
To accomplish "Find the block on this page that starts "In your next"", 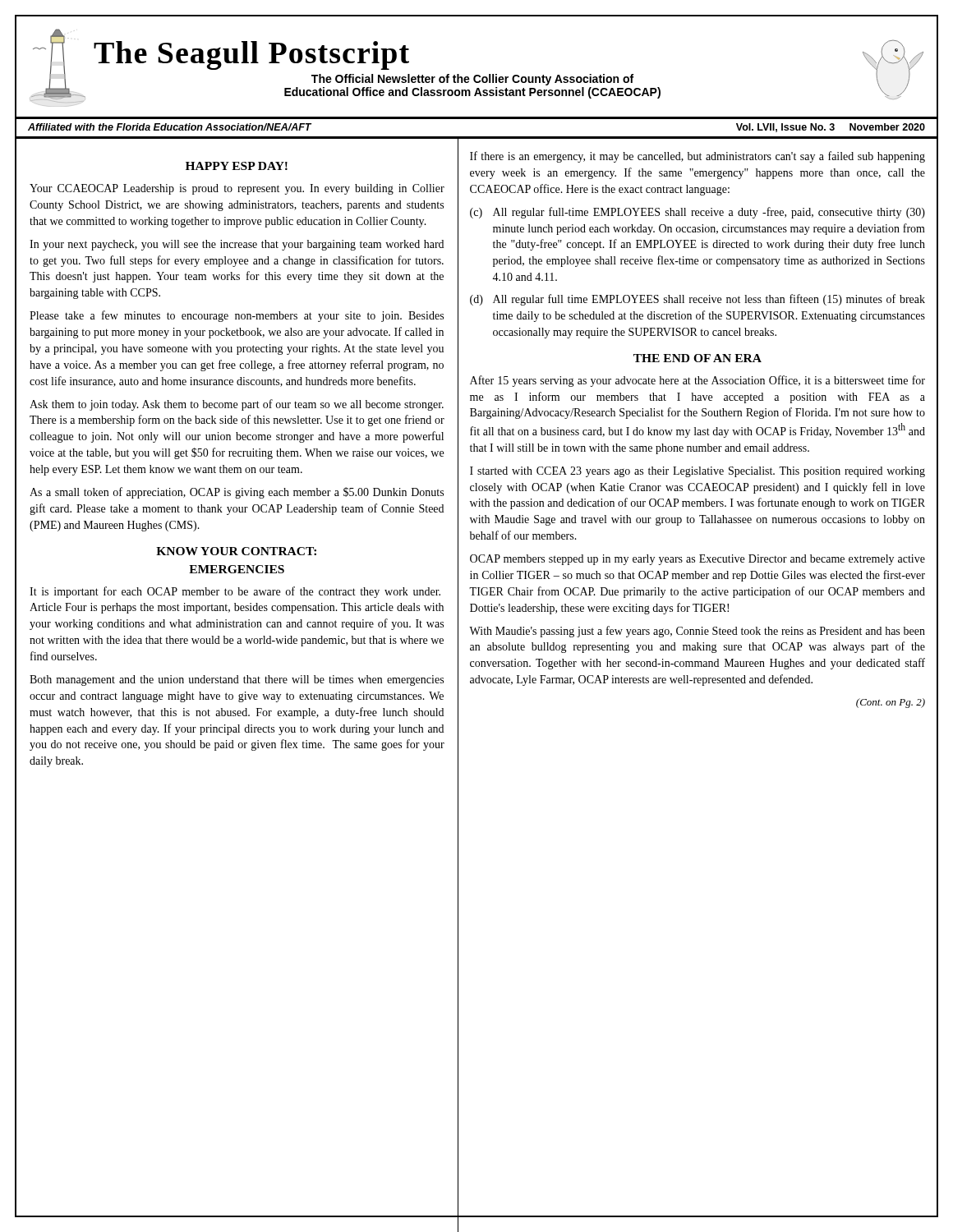I will tap(237, 269).
